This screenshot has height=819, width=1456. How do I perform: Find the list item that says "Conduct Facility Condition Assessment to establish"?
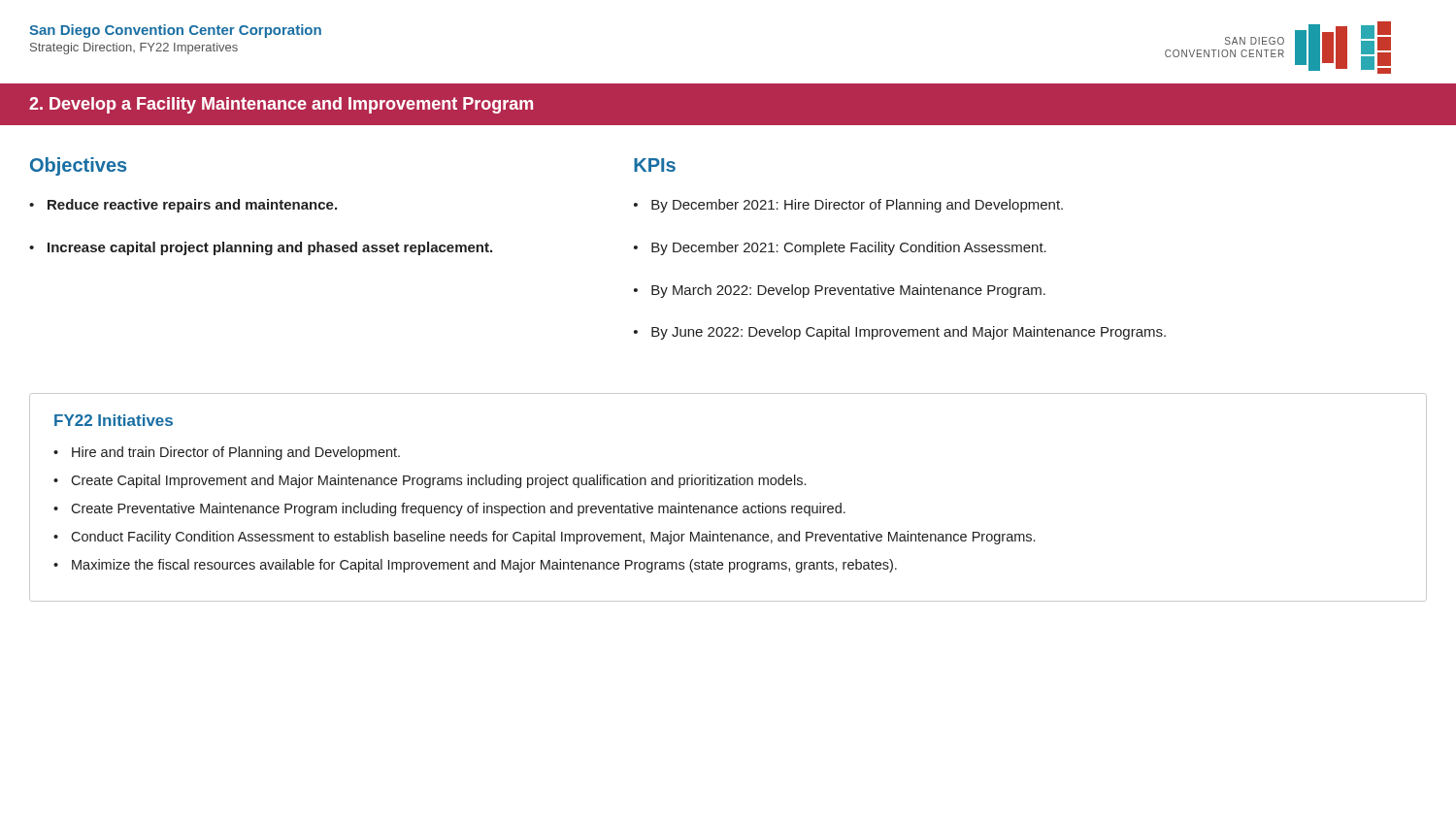tap(554, 537)
